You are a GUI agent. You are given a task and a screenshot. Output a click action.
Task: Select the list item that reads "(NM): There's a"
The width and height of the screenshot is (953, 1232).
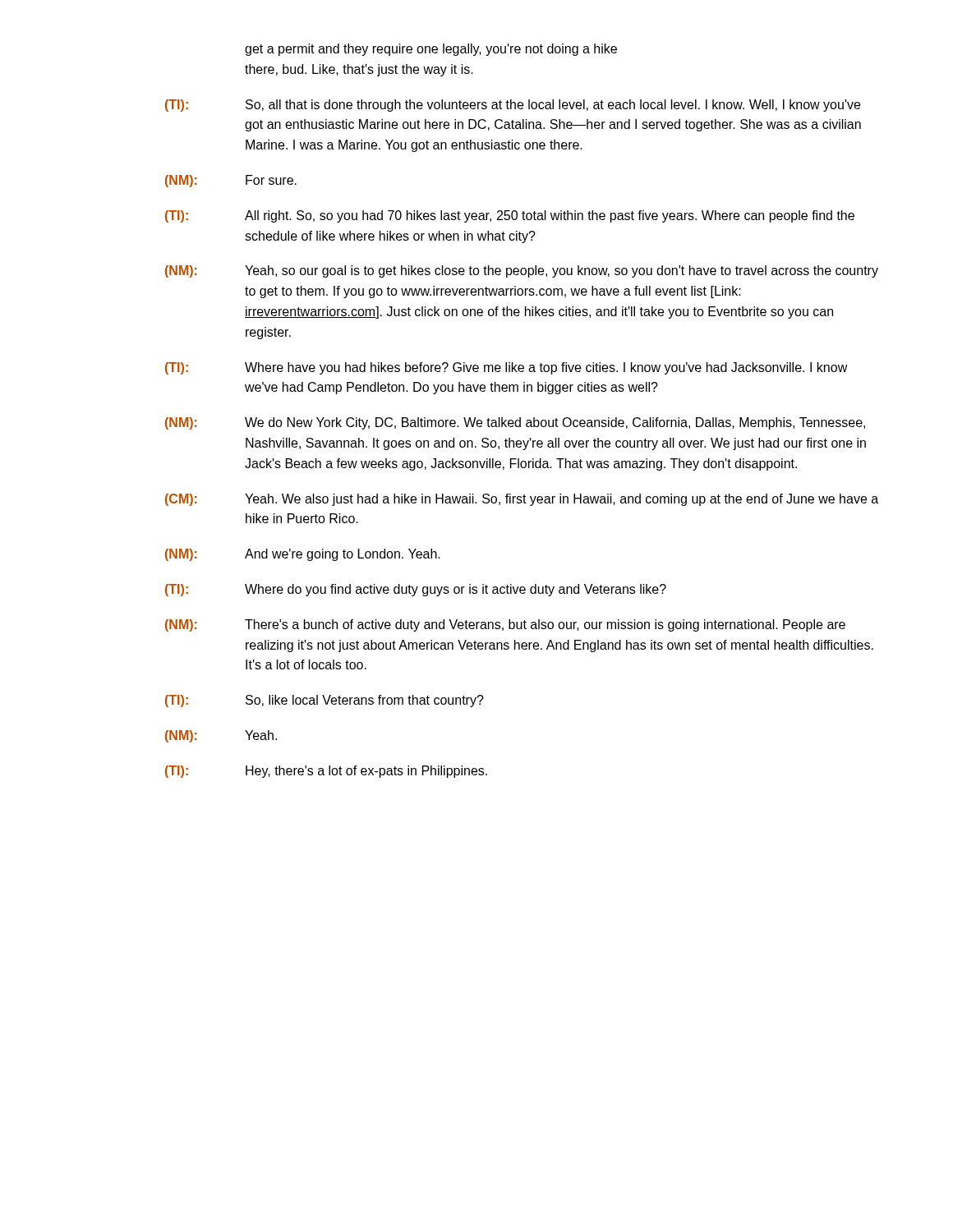coord(522,646)
